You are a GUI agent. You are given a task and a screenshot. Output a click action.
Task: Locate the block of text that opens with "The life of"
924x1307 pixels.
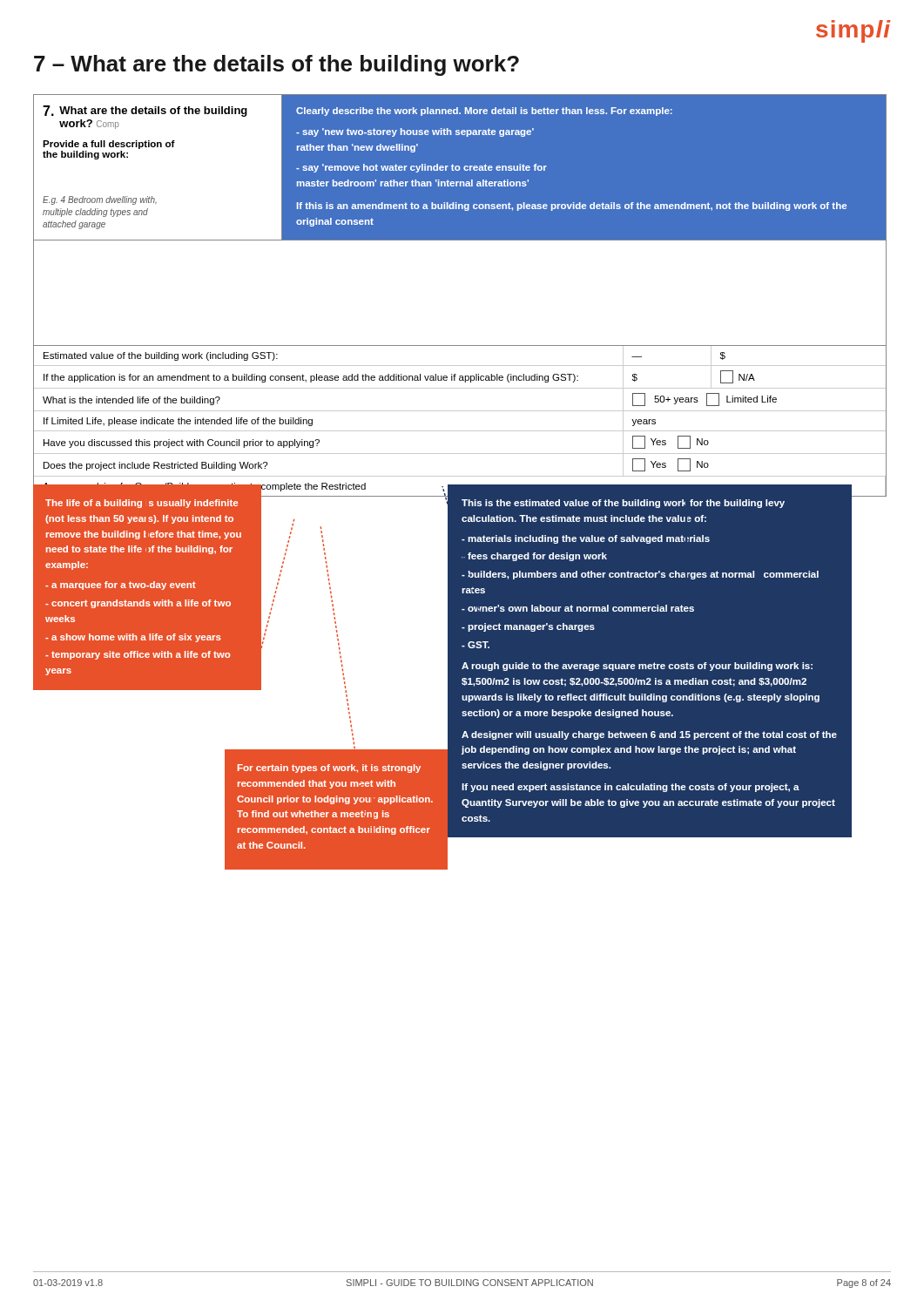(147, 587)
